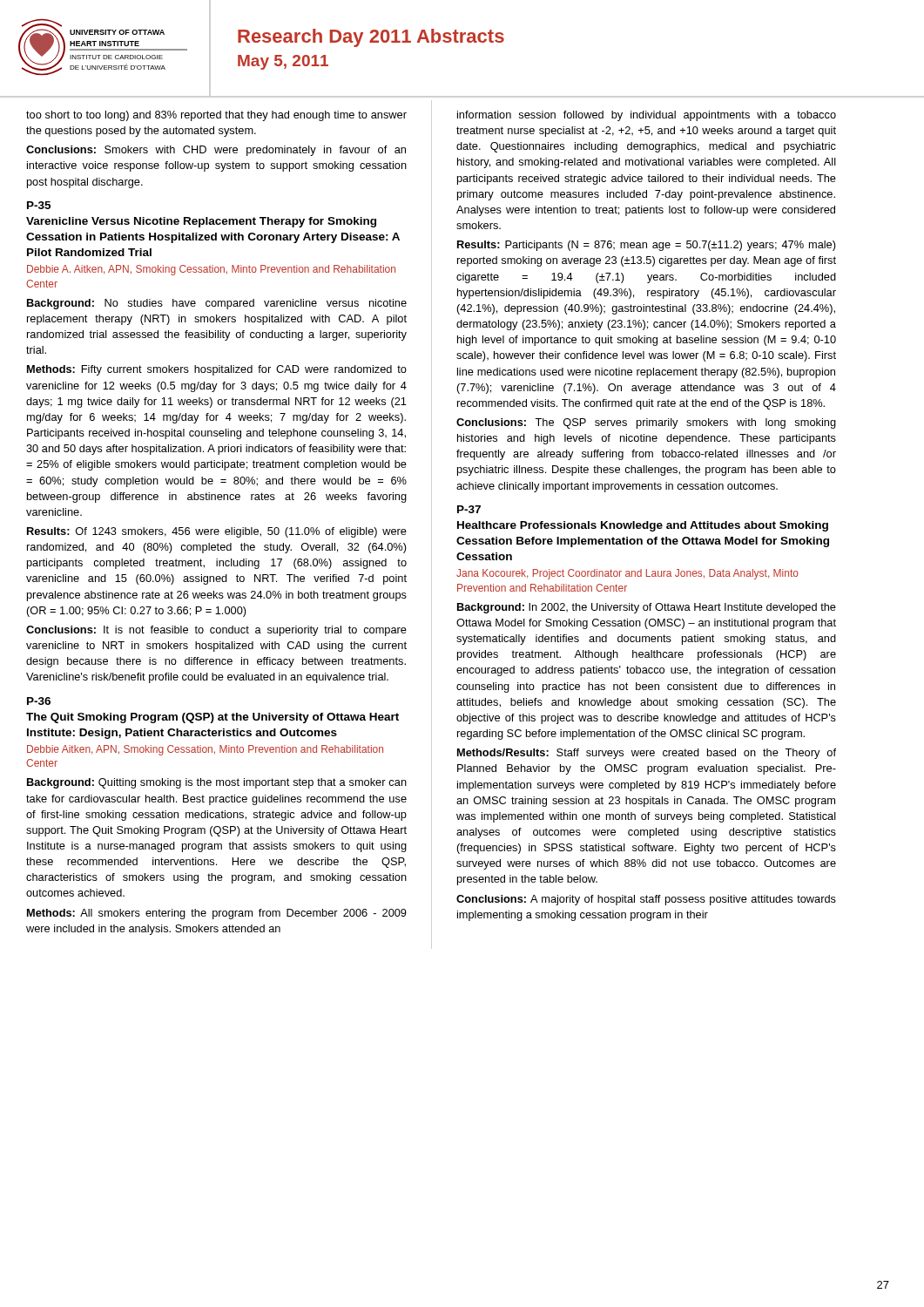Point to the block beginning "Background: No studies have compared varenicline versus"
Screen dimensions: 1307x924
(216, 490)
